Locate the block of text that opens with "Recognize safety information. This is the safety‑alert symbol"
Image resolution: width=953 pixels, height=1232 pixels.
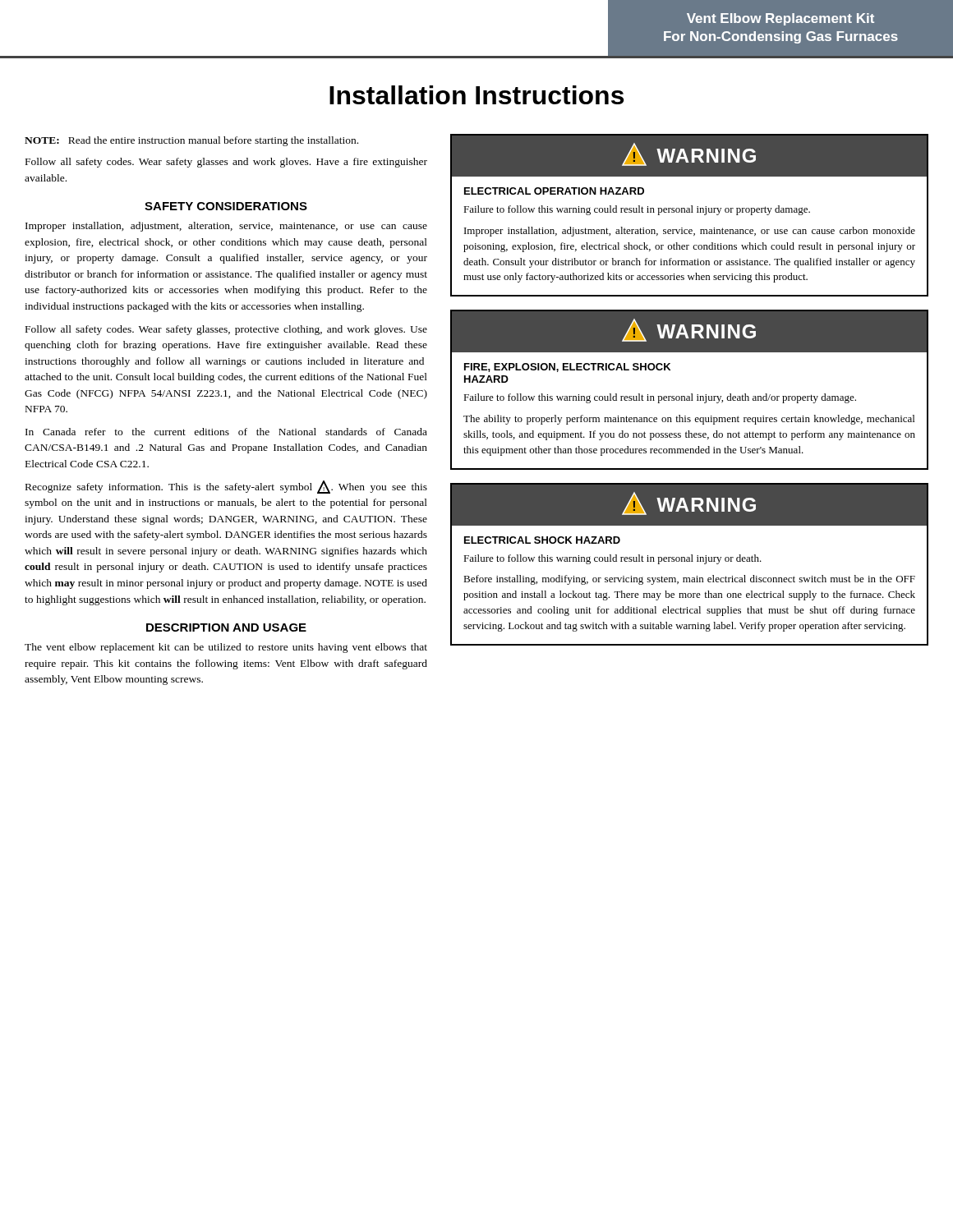point(226,543)
